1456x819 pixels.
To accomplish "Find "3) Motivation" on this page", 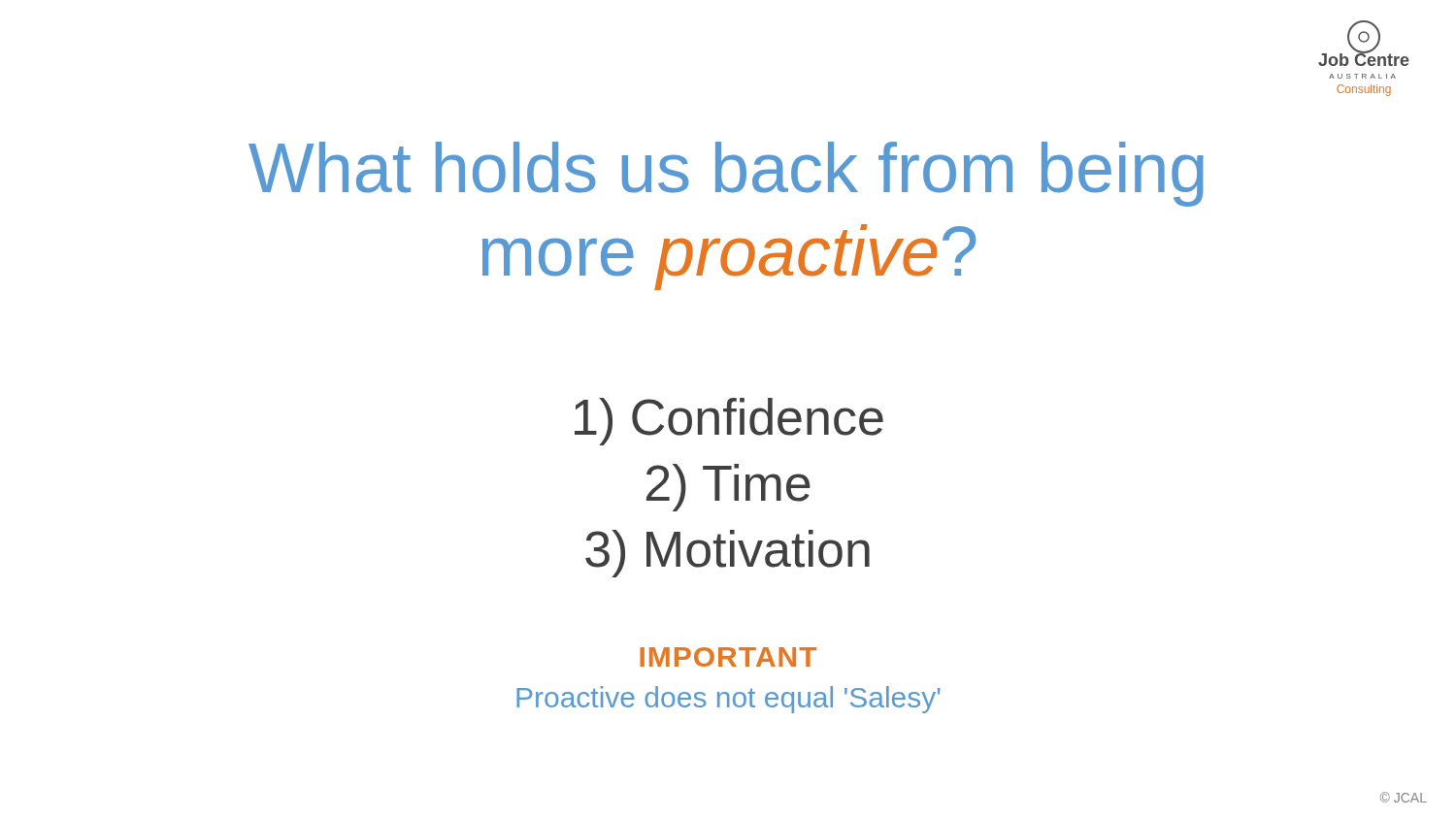I will (728, 549).
